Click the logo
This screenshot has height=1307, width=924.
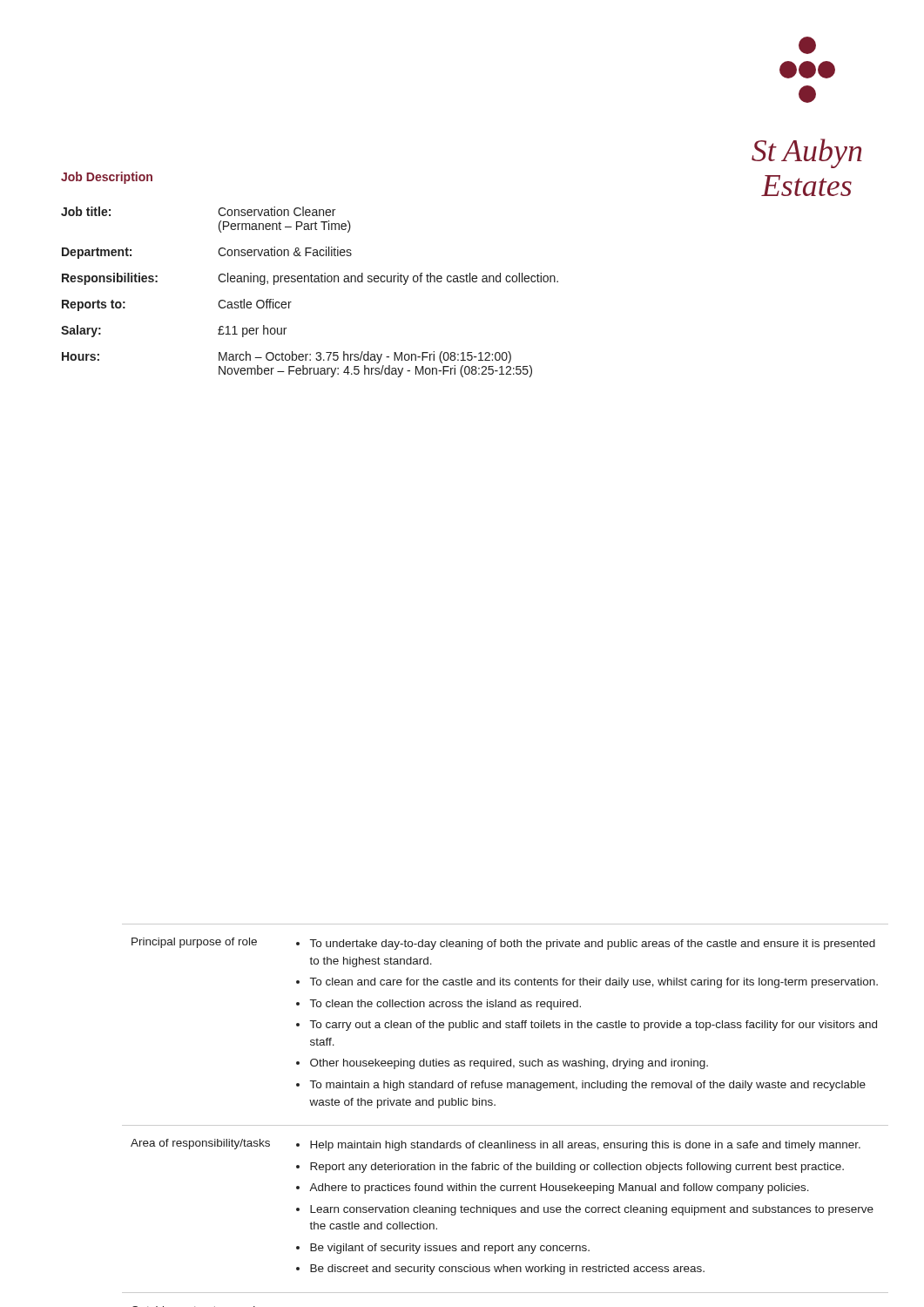tap(807, 119)
